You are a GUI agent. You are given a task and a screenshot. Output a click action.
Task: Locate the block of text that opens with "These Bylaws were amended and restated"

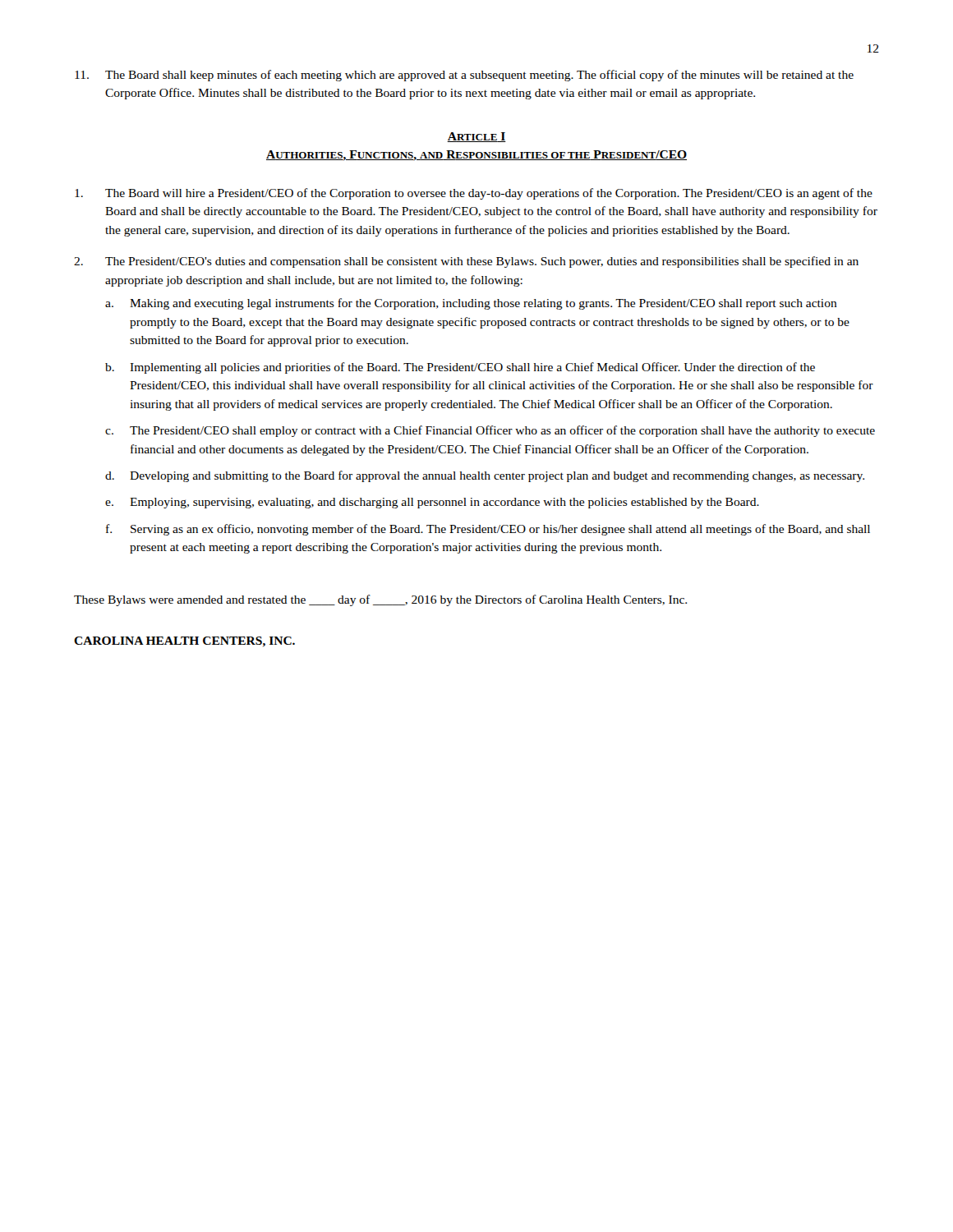(x=381, y=599)
